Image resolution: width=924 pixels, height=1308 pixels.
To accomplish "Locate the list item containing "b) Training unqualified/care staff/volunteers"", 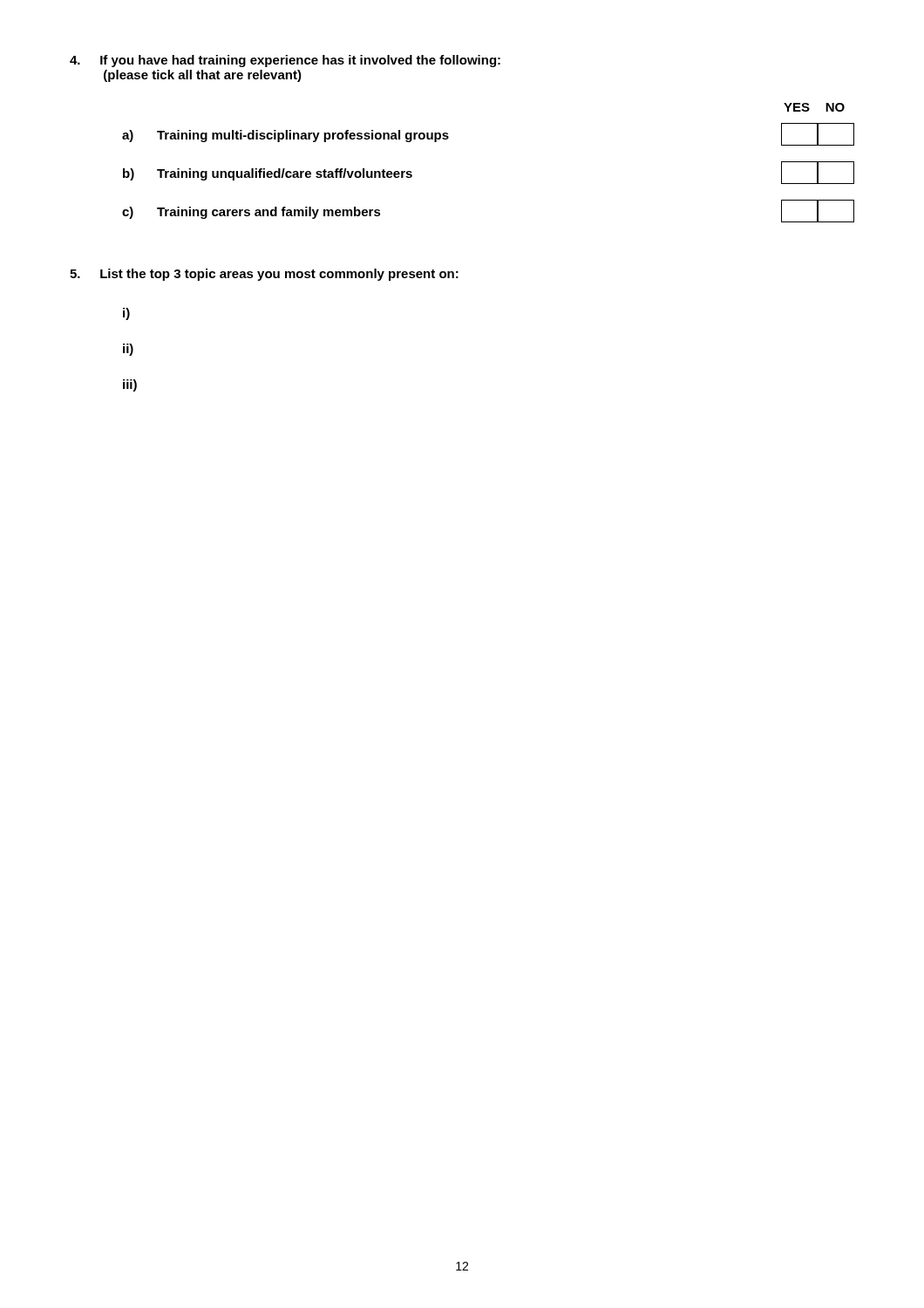I will (261, 172).
